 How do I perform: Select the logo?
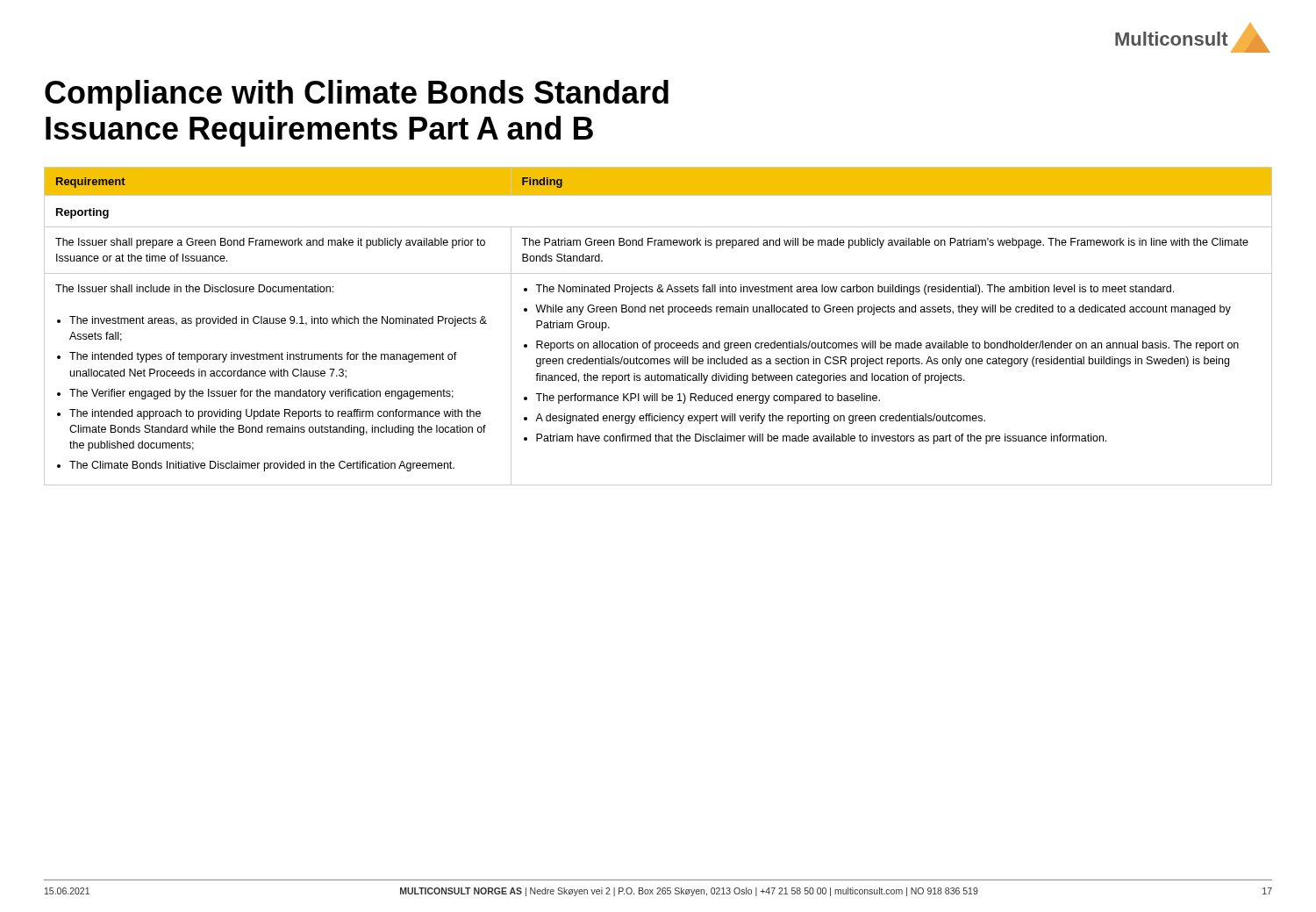1193,37
